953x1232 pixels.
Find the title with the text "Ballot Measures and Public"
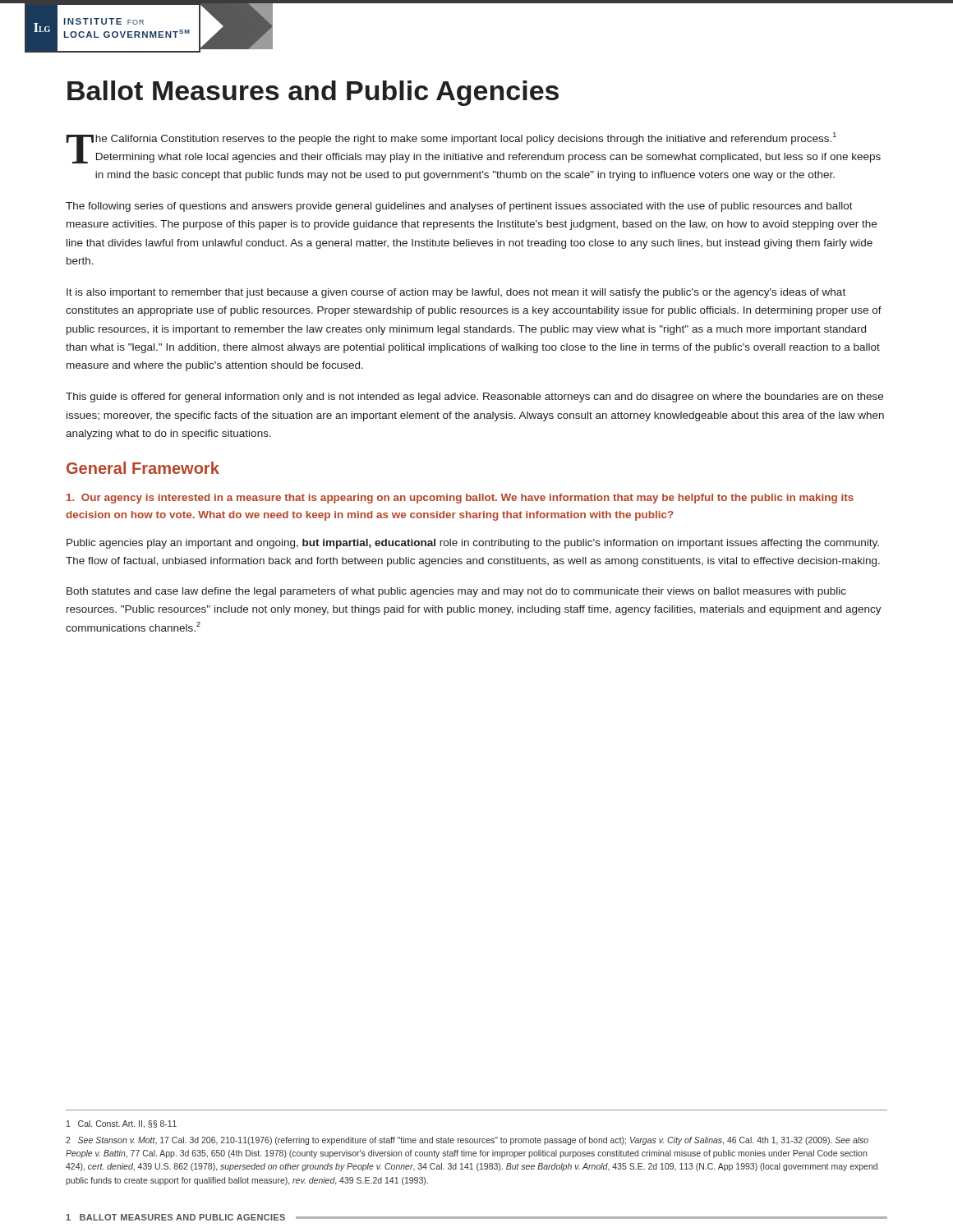313,90
